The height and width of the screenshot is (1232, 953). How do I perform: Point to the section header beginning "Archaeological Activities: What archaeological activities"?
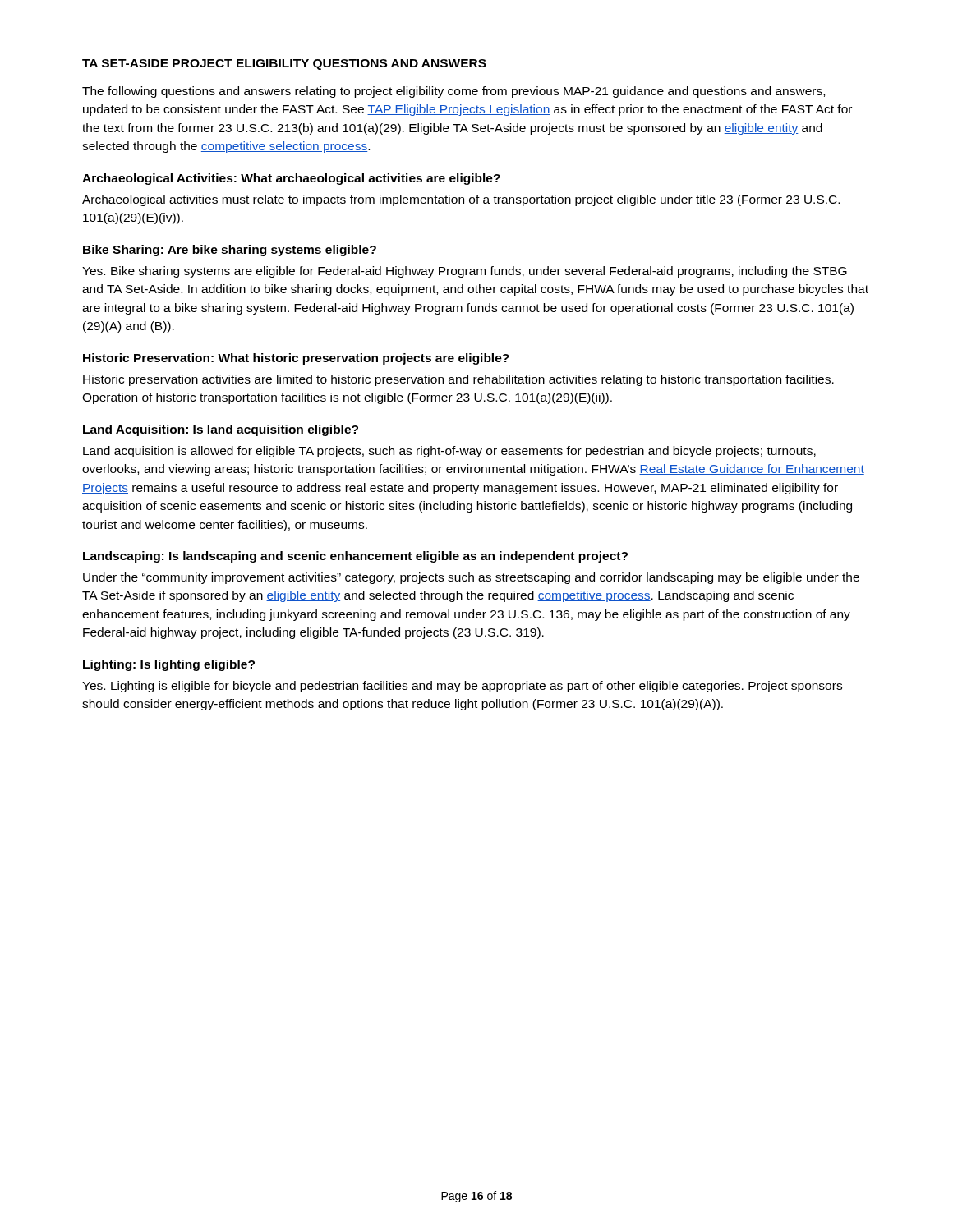[x=291, y=178]
